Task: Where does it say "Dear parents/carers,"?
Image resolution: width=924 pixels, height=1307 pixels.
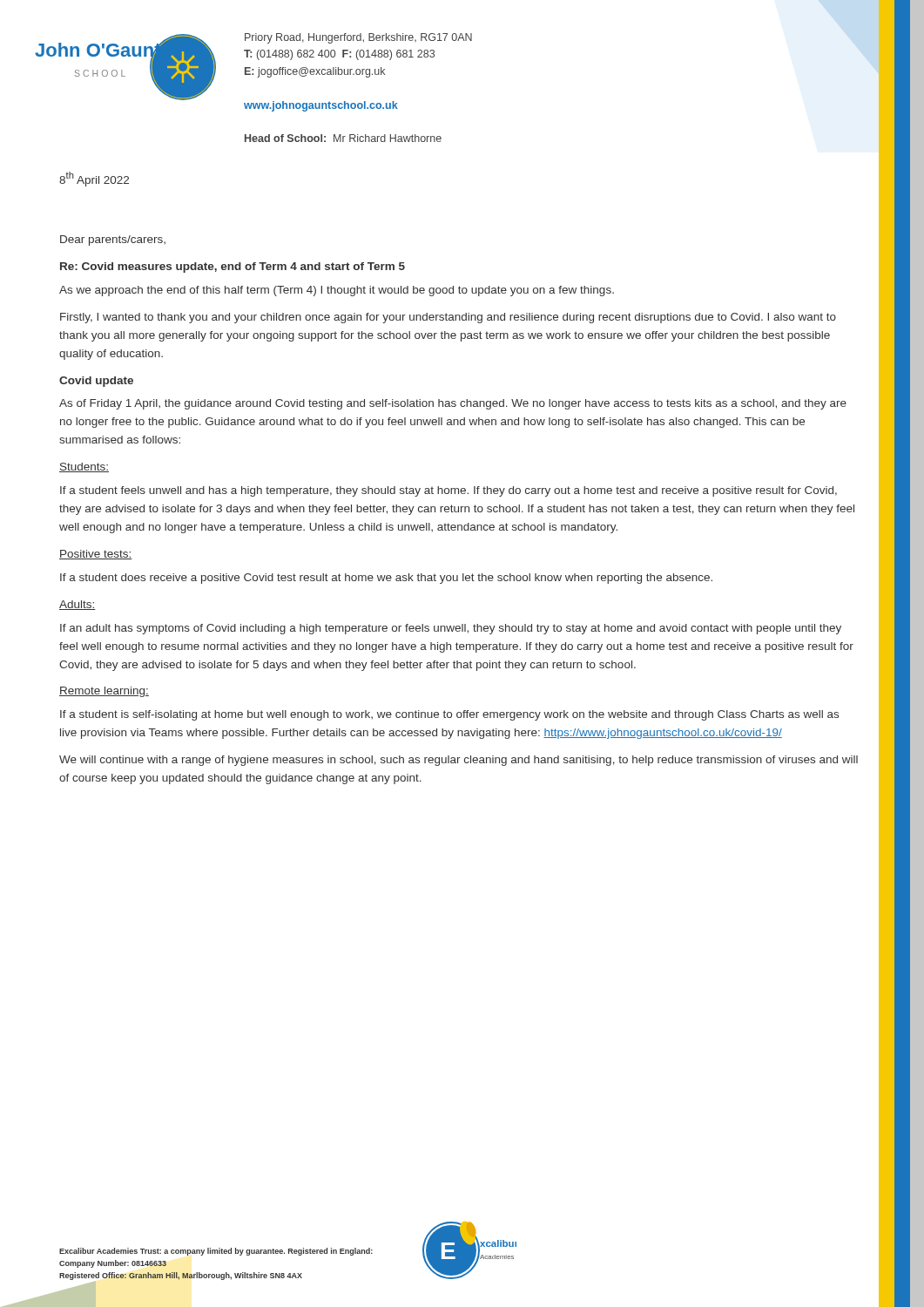Action: [113, 239]
